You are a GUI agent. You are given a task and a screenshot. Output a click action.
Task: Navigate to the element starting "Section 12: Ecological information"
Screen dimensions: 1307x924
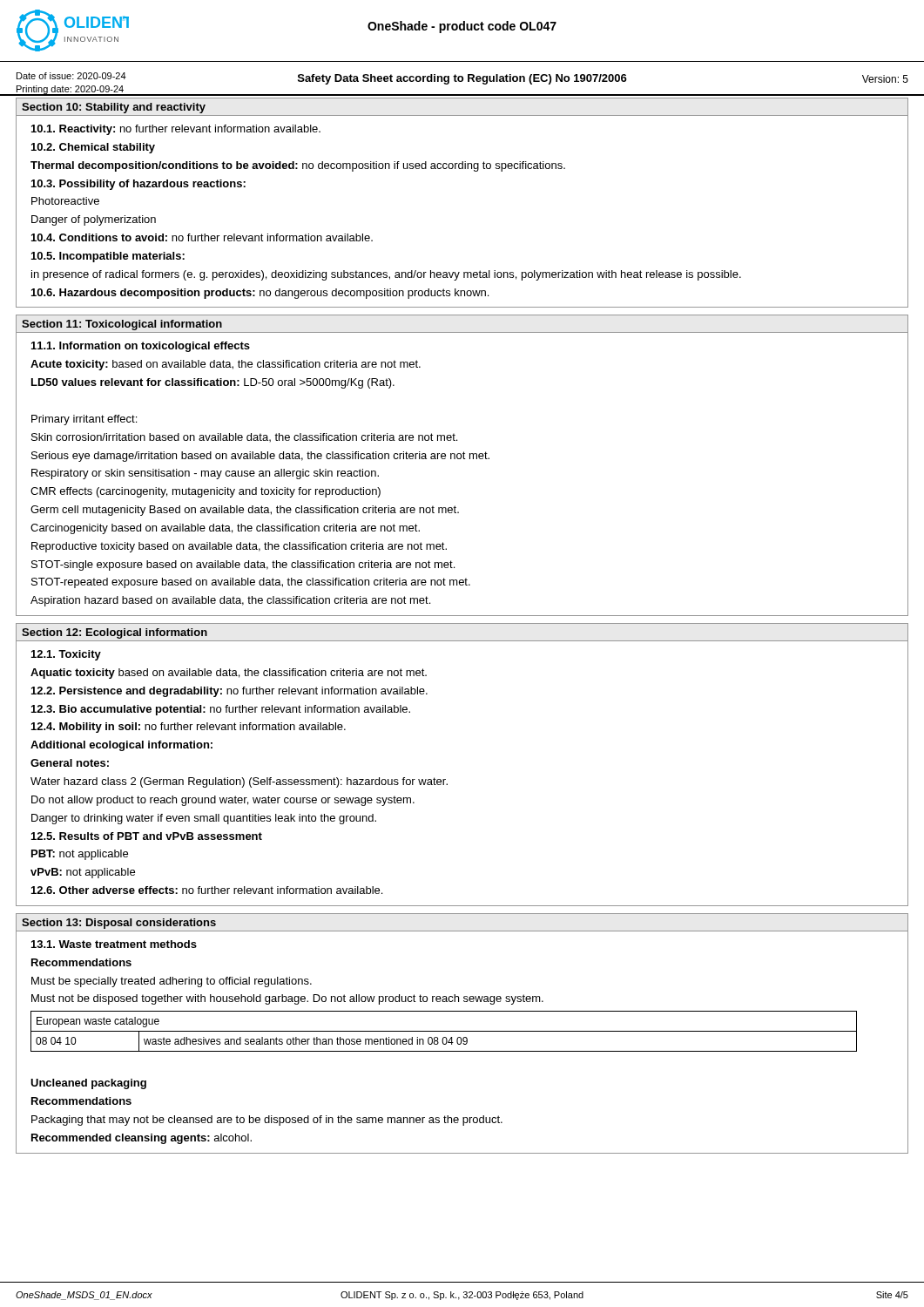click(462, 765)
